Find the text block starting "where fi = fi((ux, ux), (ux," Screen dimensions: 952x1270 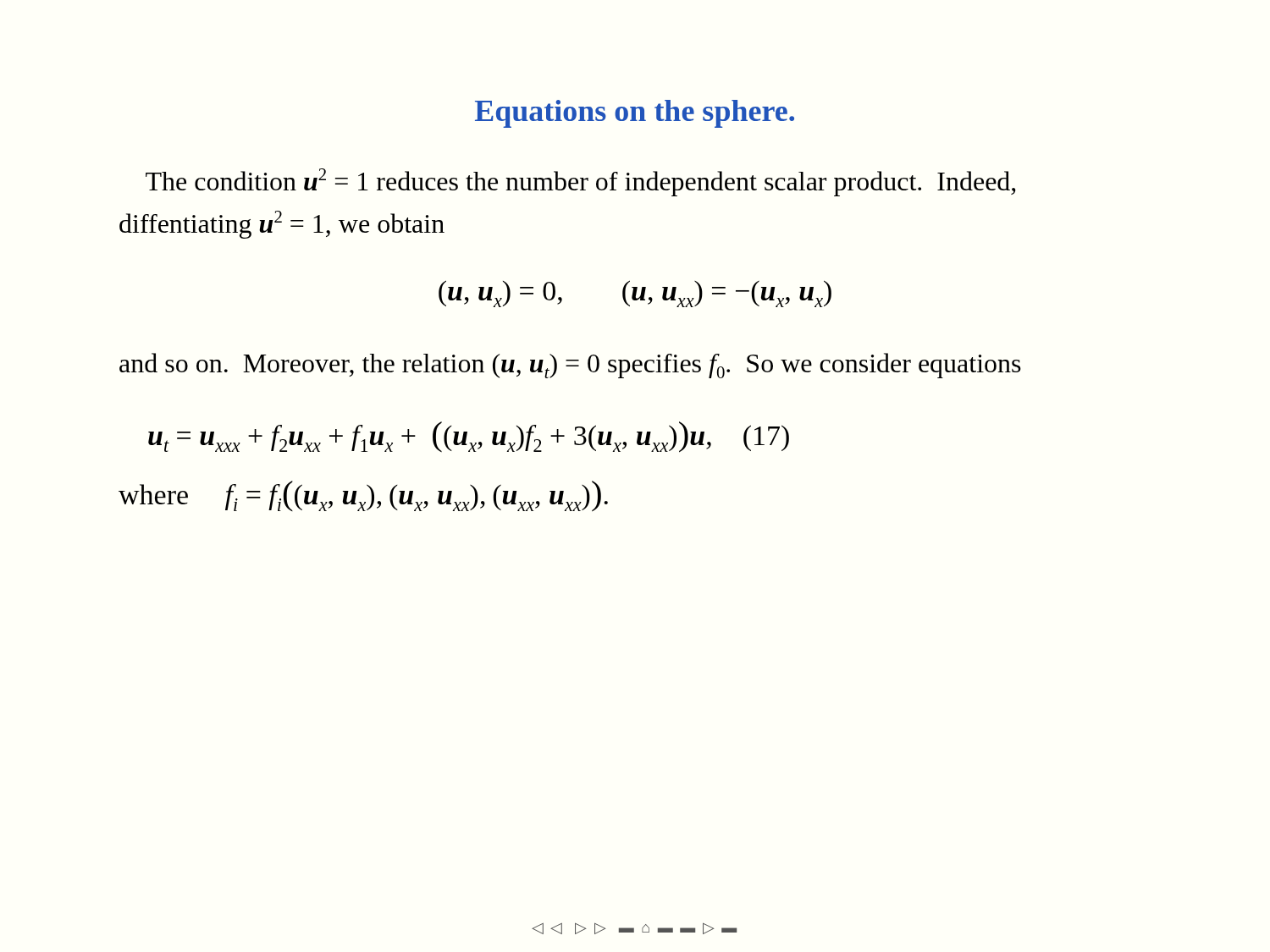(x=364, y=495)
